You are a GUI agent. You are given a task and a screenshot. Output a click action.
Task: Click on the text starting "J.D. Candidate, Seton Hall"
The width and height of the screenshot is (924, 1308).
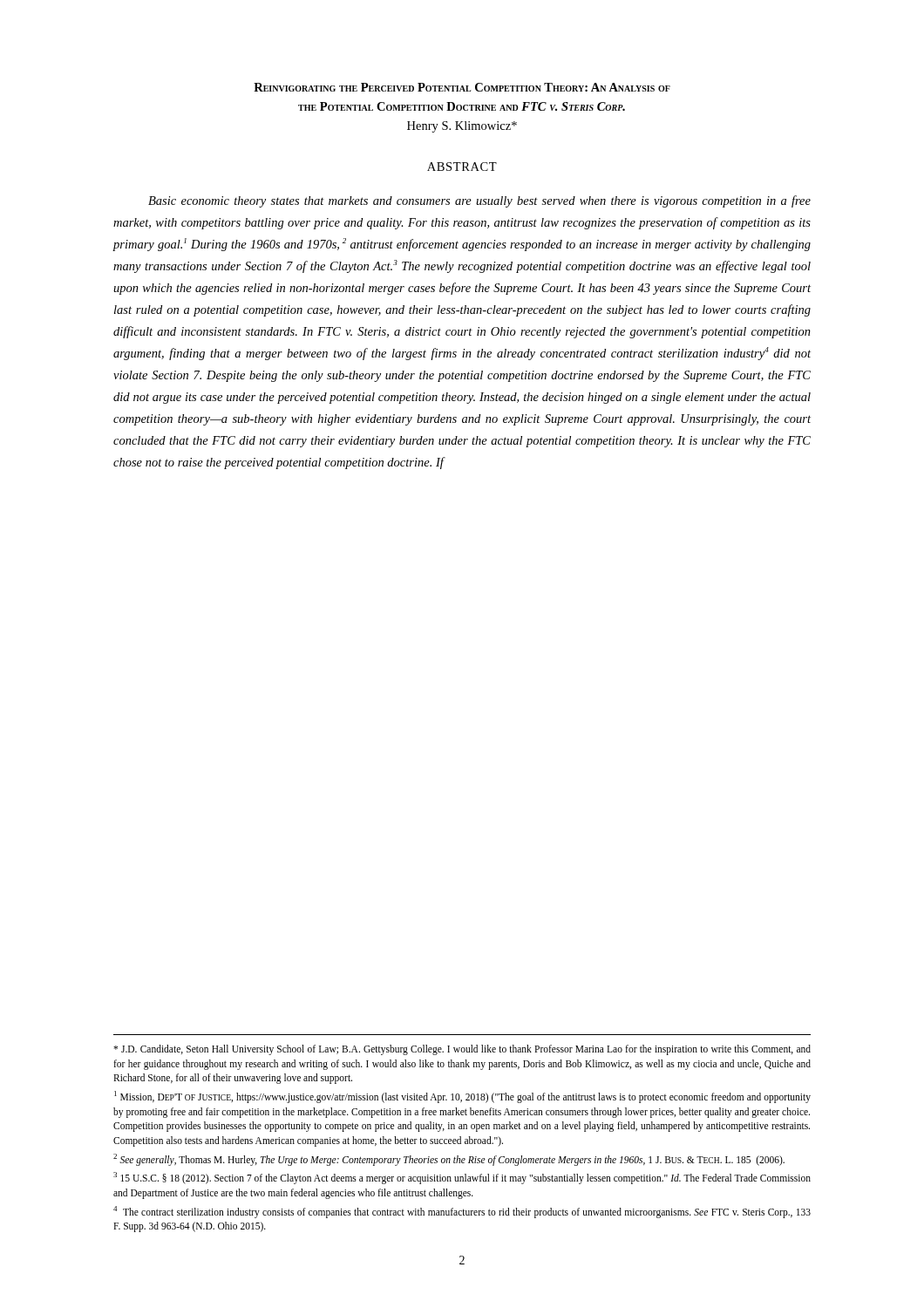pos(462,1064)
